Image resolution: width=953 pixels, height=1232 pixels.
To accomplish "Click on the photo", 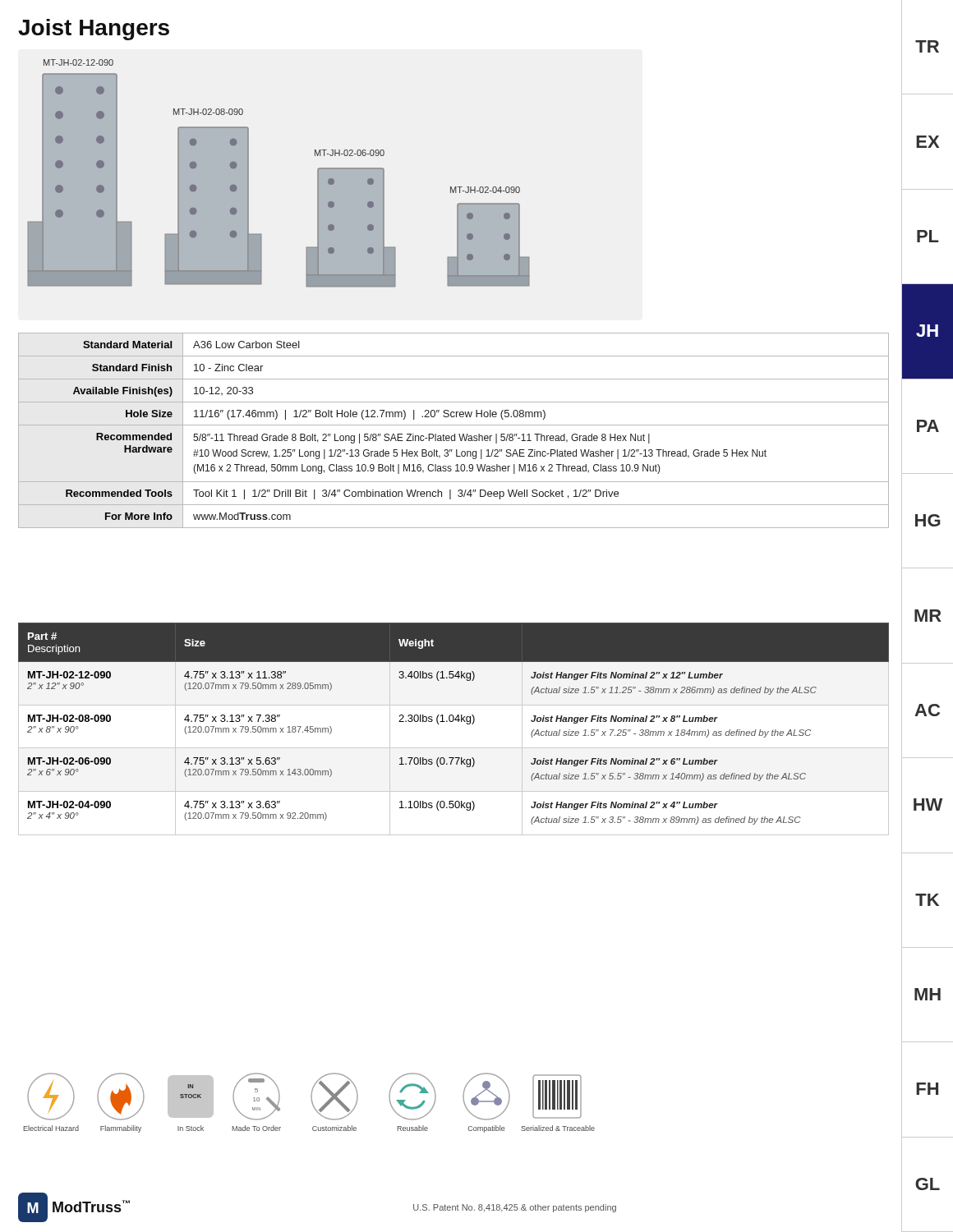I will pyautogui.click(x=330, y=185).
